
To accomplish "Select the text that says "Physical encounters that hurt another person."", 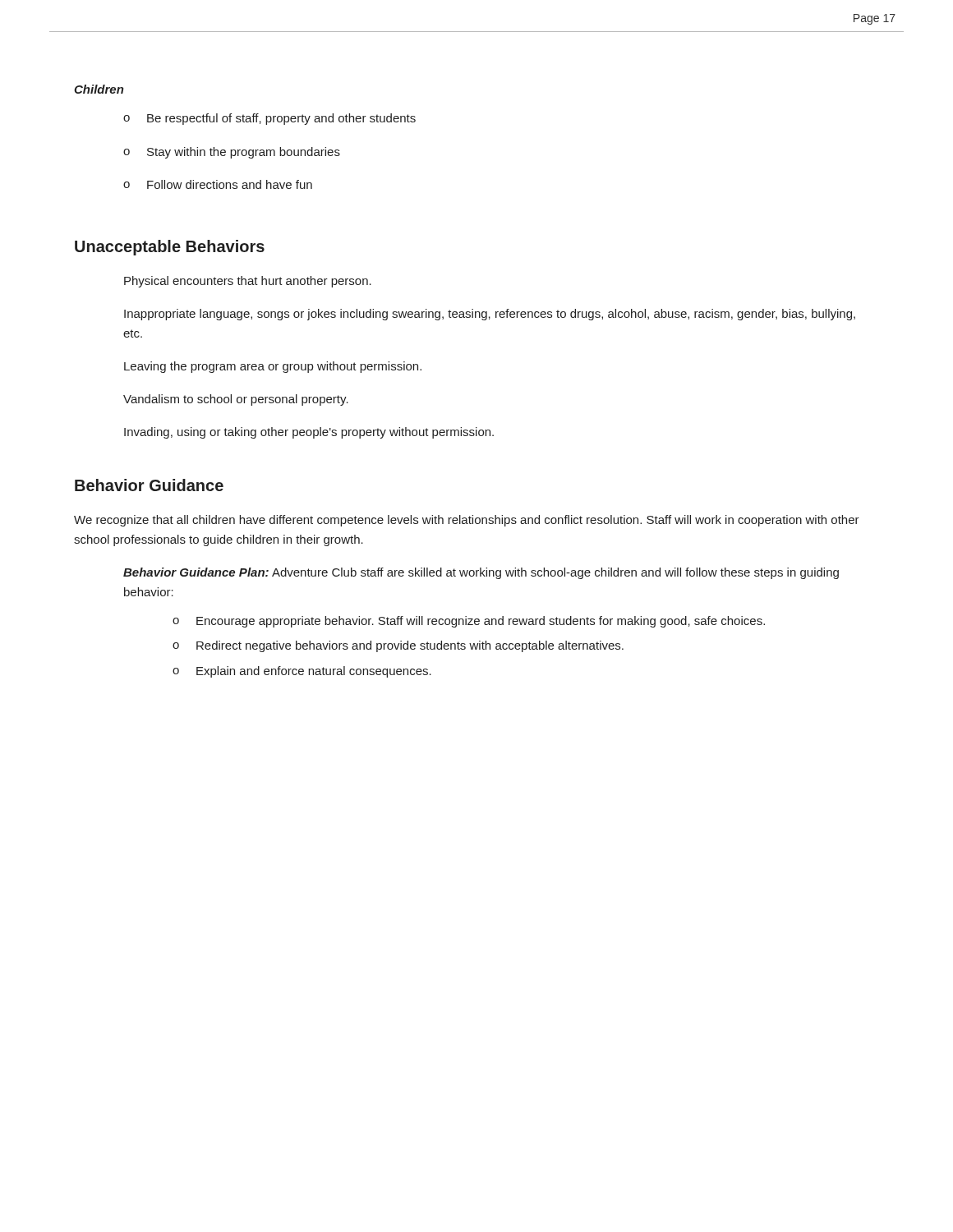I will pyautogui.click(x=248, y=280).
